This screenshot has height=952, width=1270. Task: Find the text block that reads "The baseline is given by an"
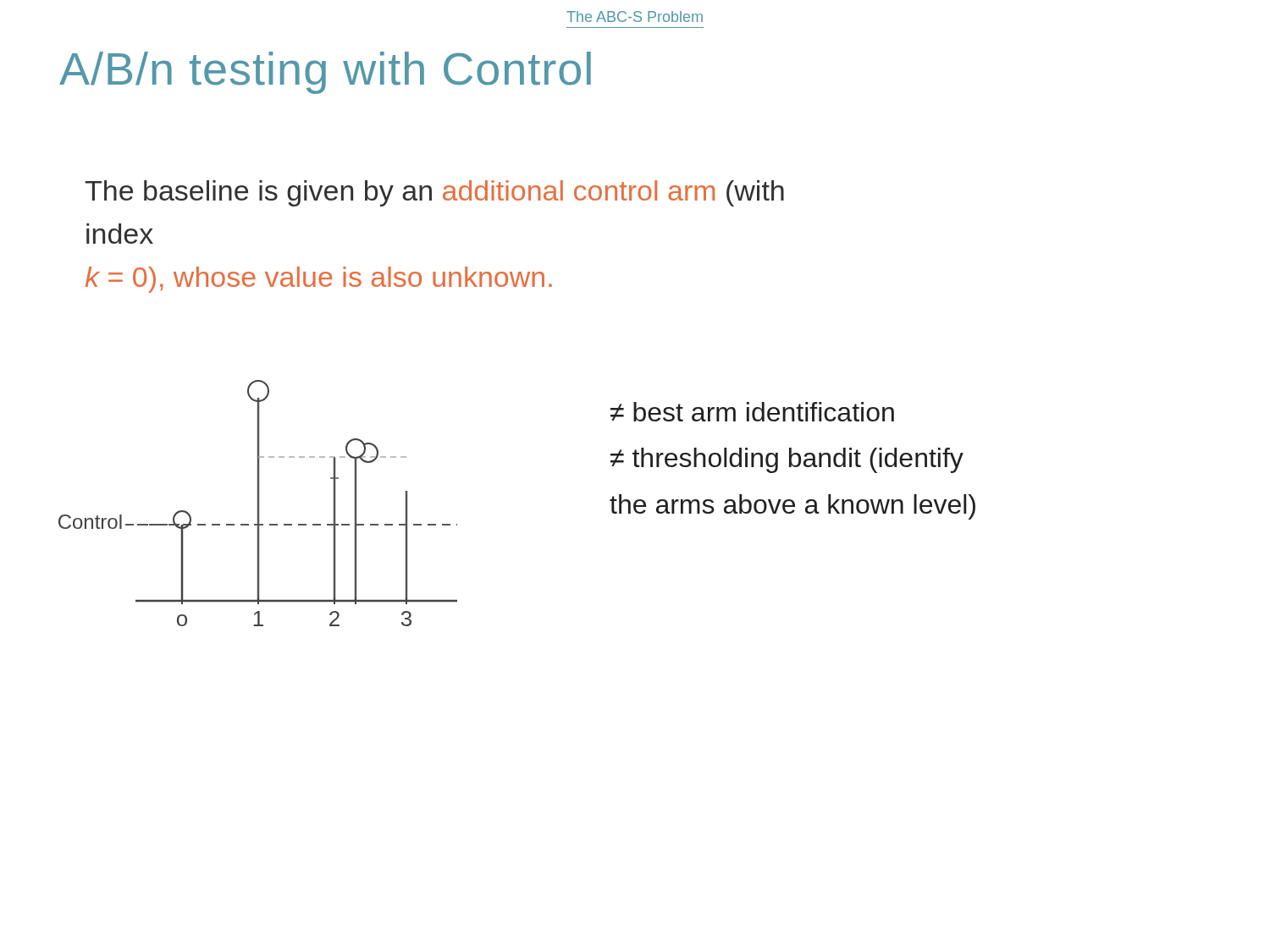434,193
